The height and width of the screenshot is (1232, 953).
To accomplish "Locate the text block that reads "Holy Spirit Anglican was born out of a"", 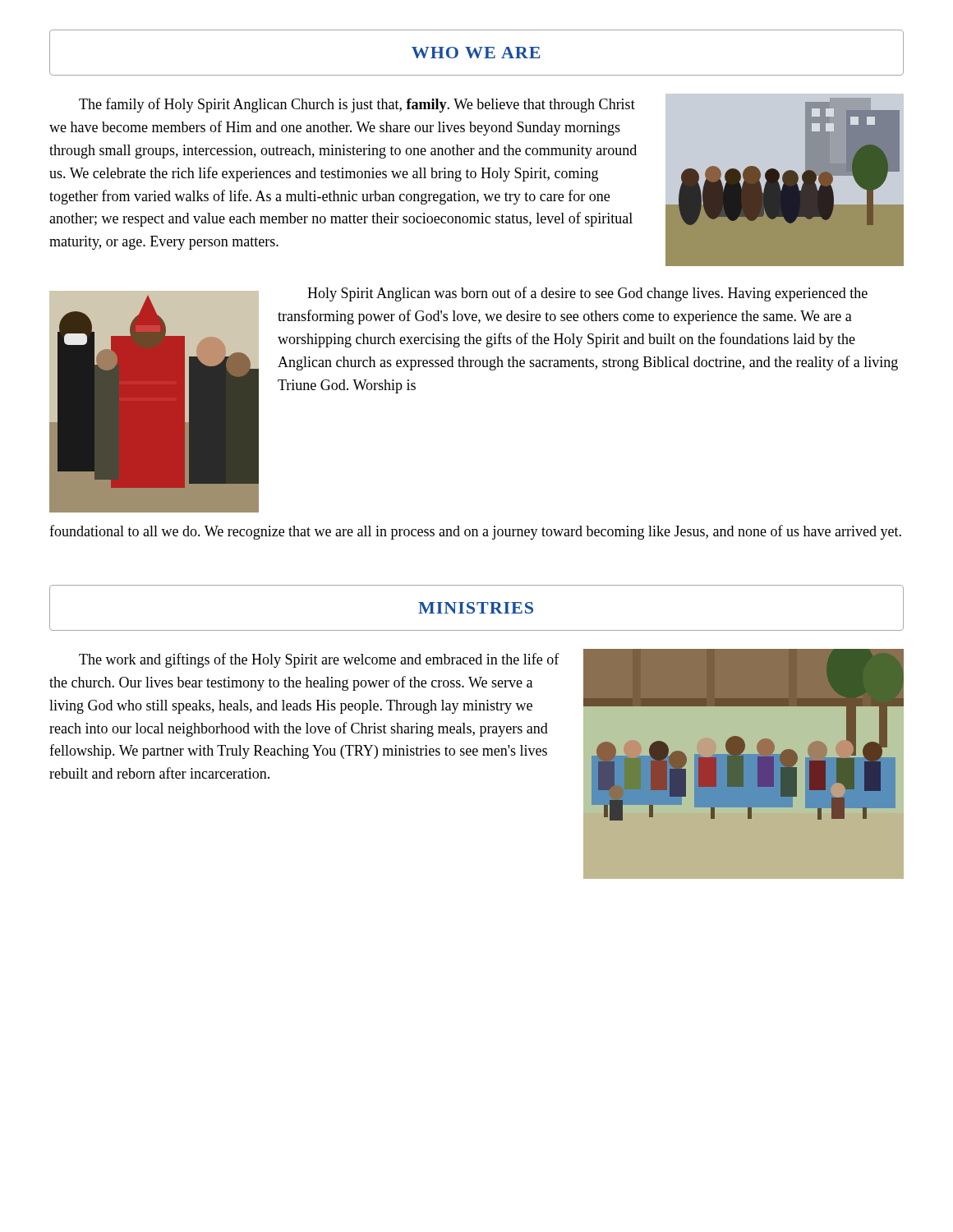I will 591,340.
